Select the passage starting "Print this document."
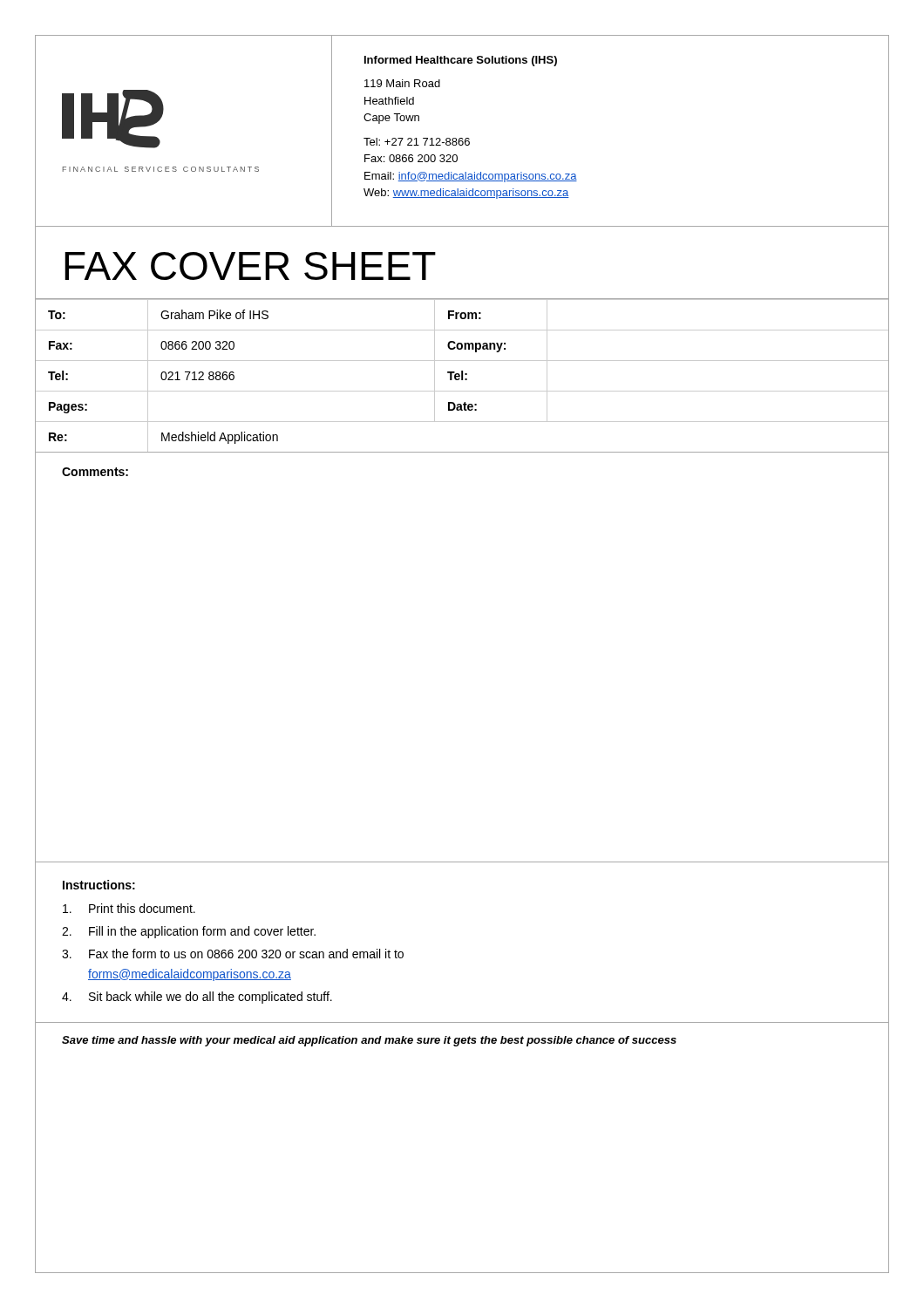The height and width of the screenshot is (1308, 924). pos(129,908)
